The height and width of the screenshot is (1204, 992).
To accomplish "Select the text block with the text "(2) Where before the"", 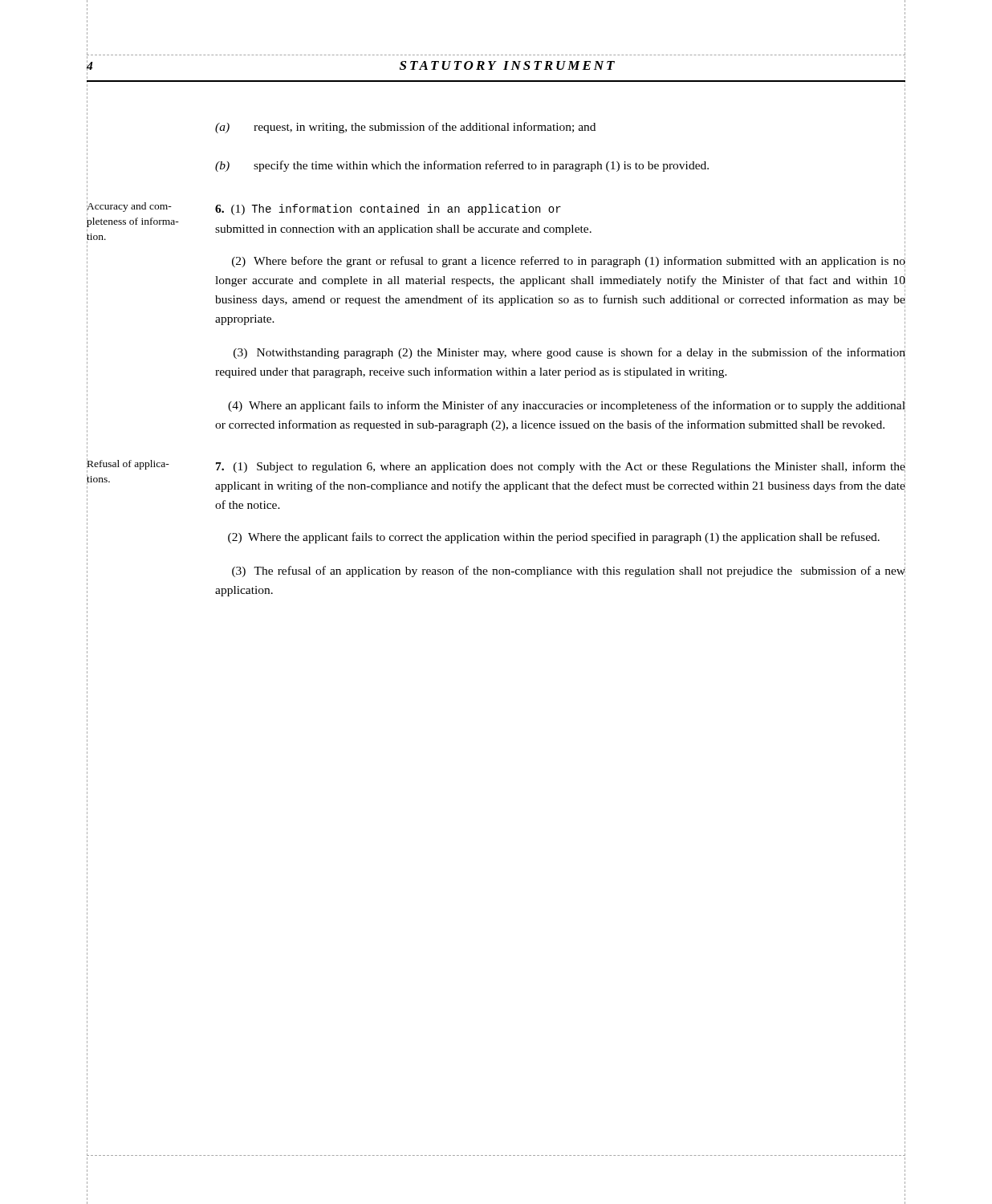I will point(560,289).
